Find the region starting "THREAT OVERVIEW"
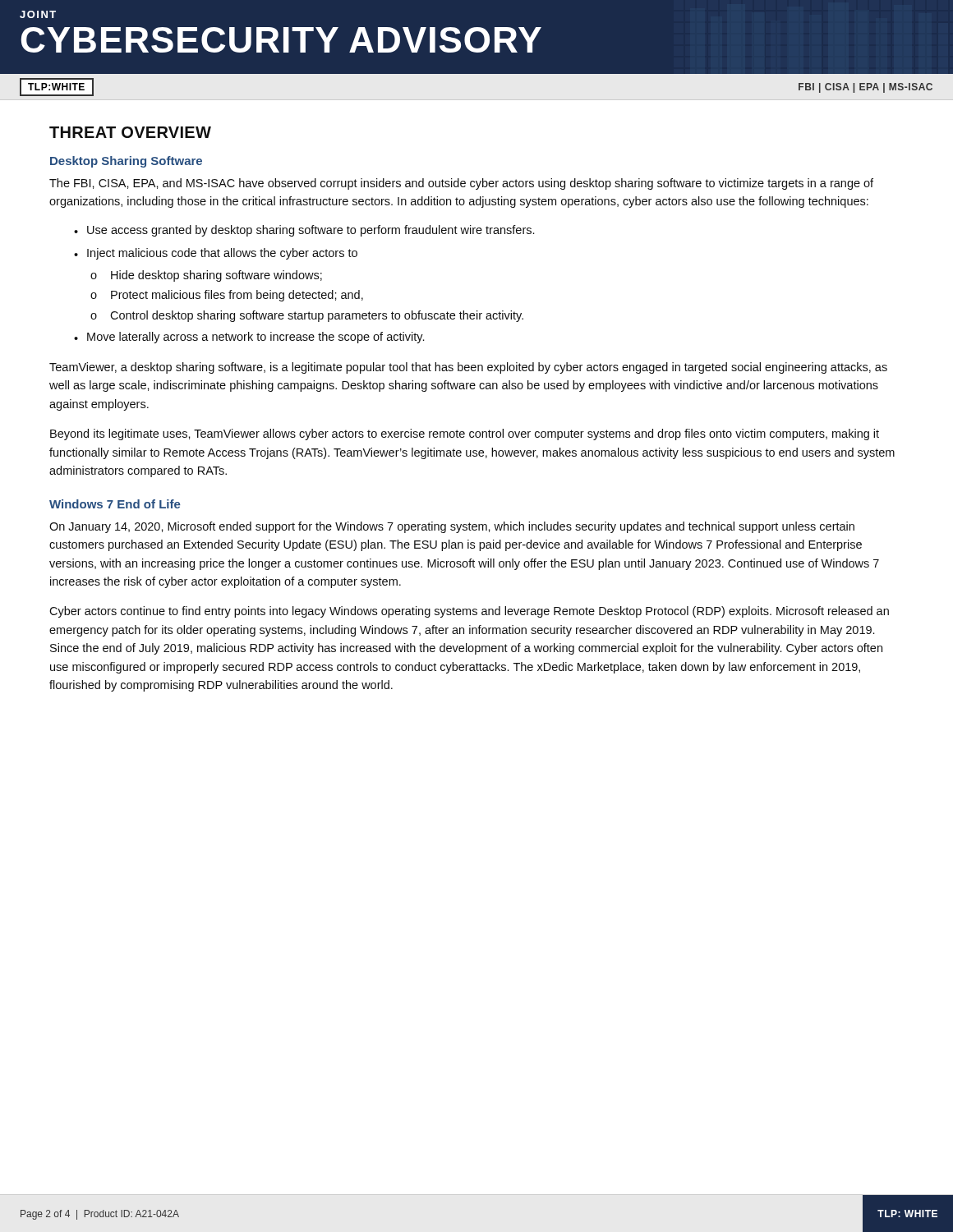953x1232 pixels. tap(130, 132)
